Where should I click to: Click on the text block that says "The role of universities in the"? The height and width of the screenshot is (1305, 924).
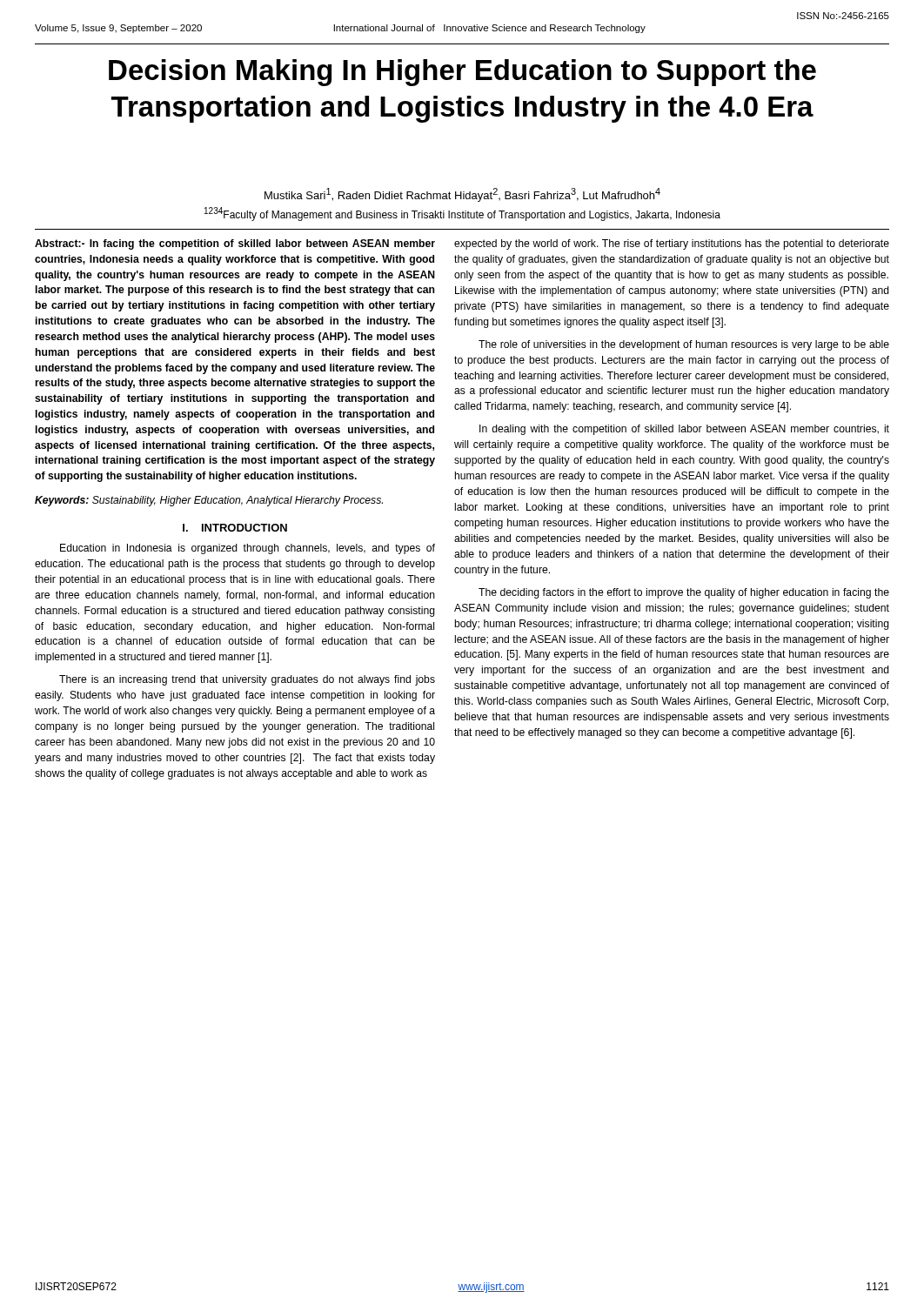tap(672, 375)
